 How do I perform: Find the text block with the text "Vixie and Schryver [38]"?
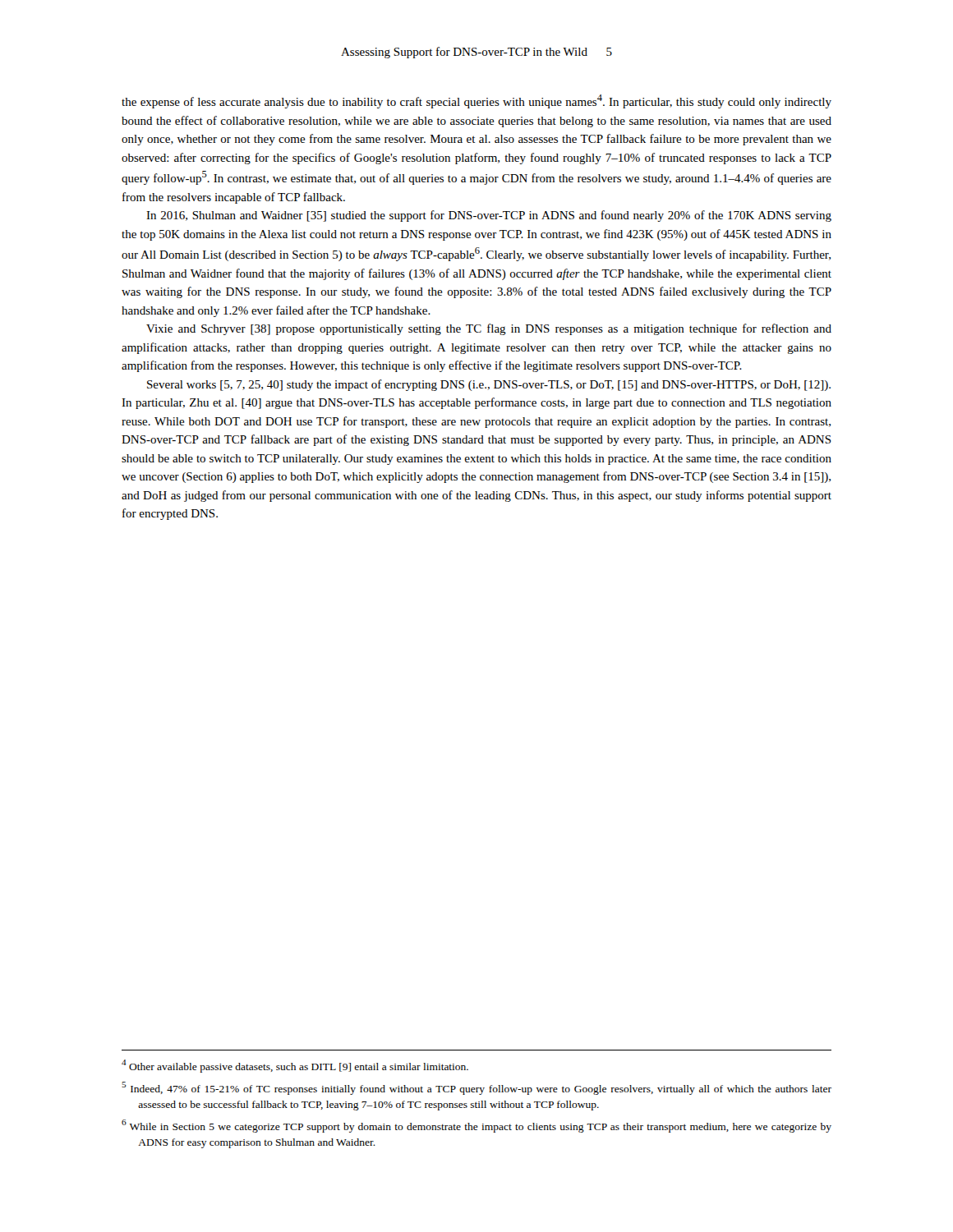tap(476, 347)
